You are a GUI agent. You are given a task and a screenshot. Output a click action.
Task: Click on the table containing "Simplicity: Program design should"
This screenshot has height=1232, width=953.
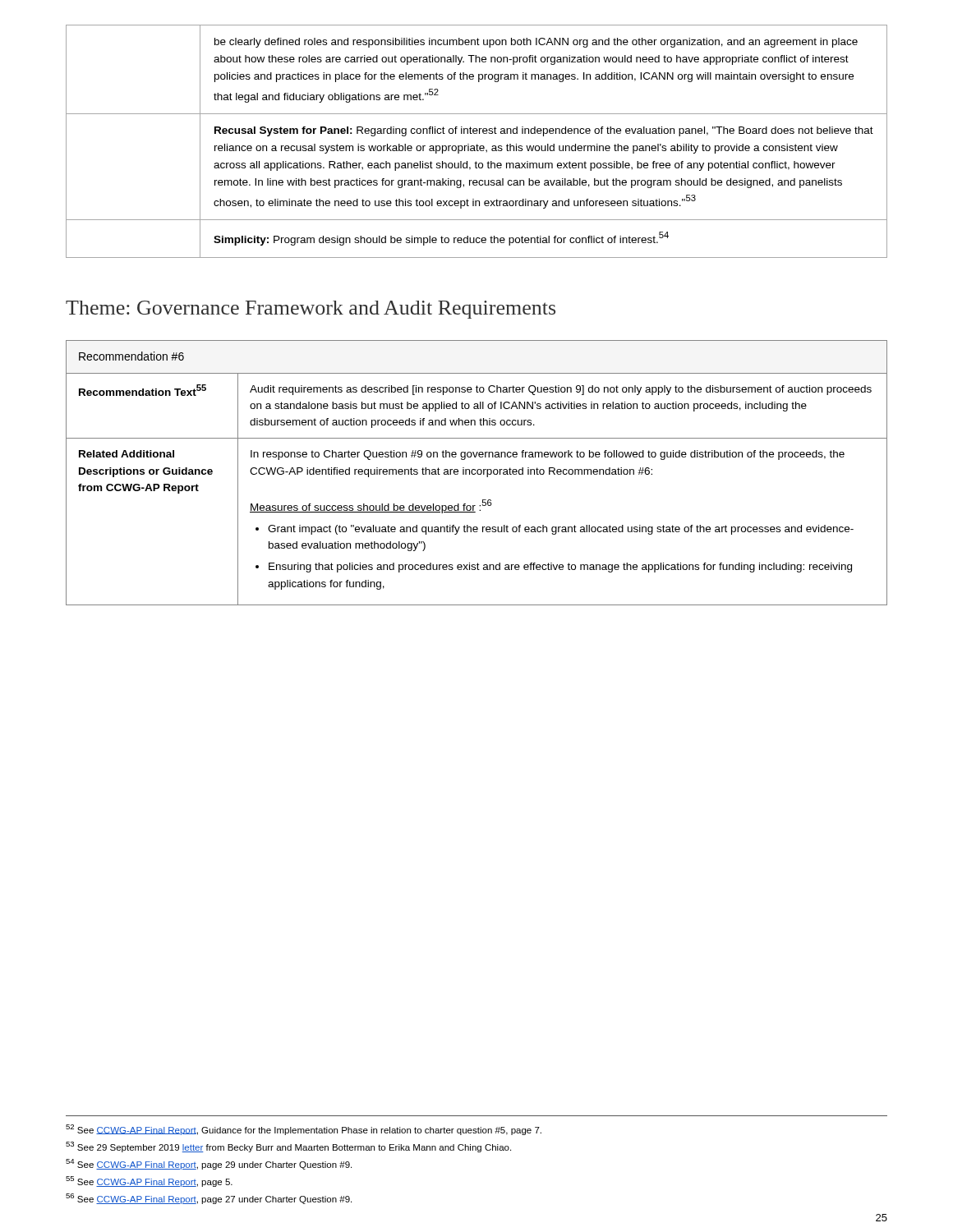(x=476, y=141)
